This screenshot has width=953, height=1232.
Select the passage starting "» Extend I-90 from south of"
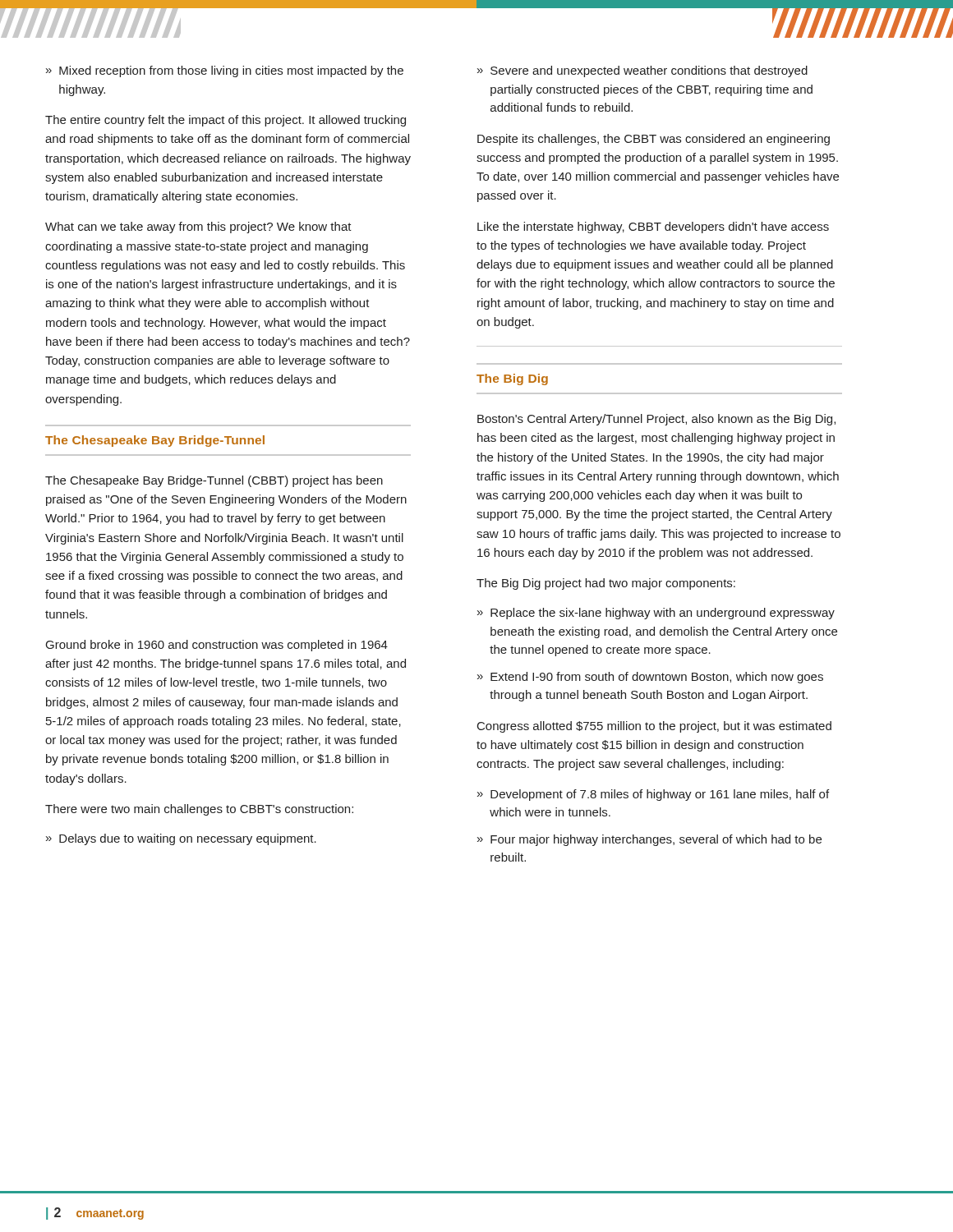pyautogui.click(x=659, y=686)
